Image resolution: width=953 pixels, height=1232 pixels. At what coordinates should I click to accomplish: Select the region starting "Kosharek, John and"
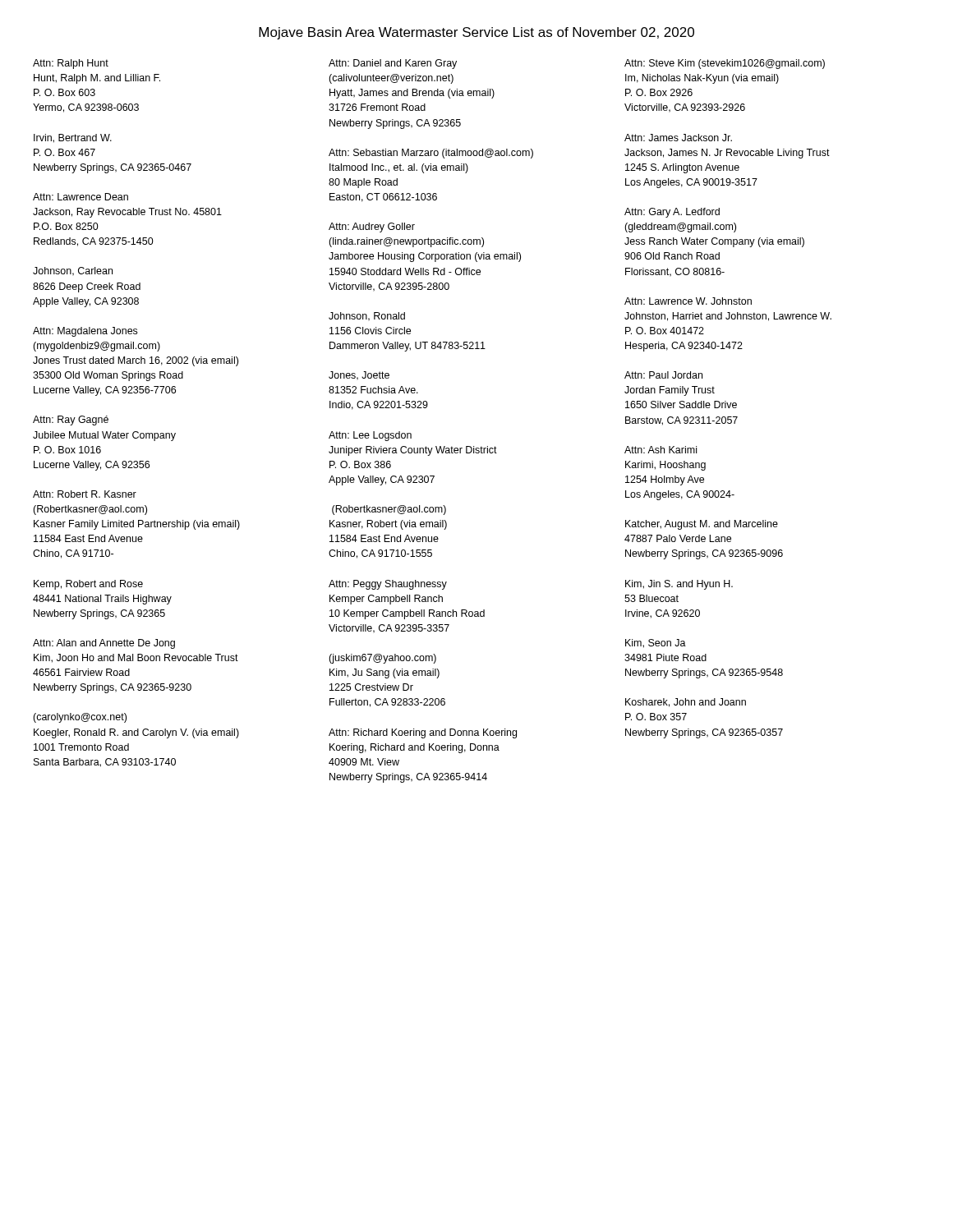(772, 717)
